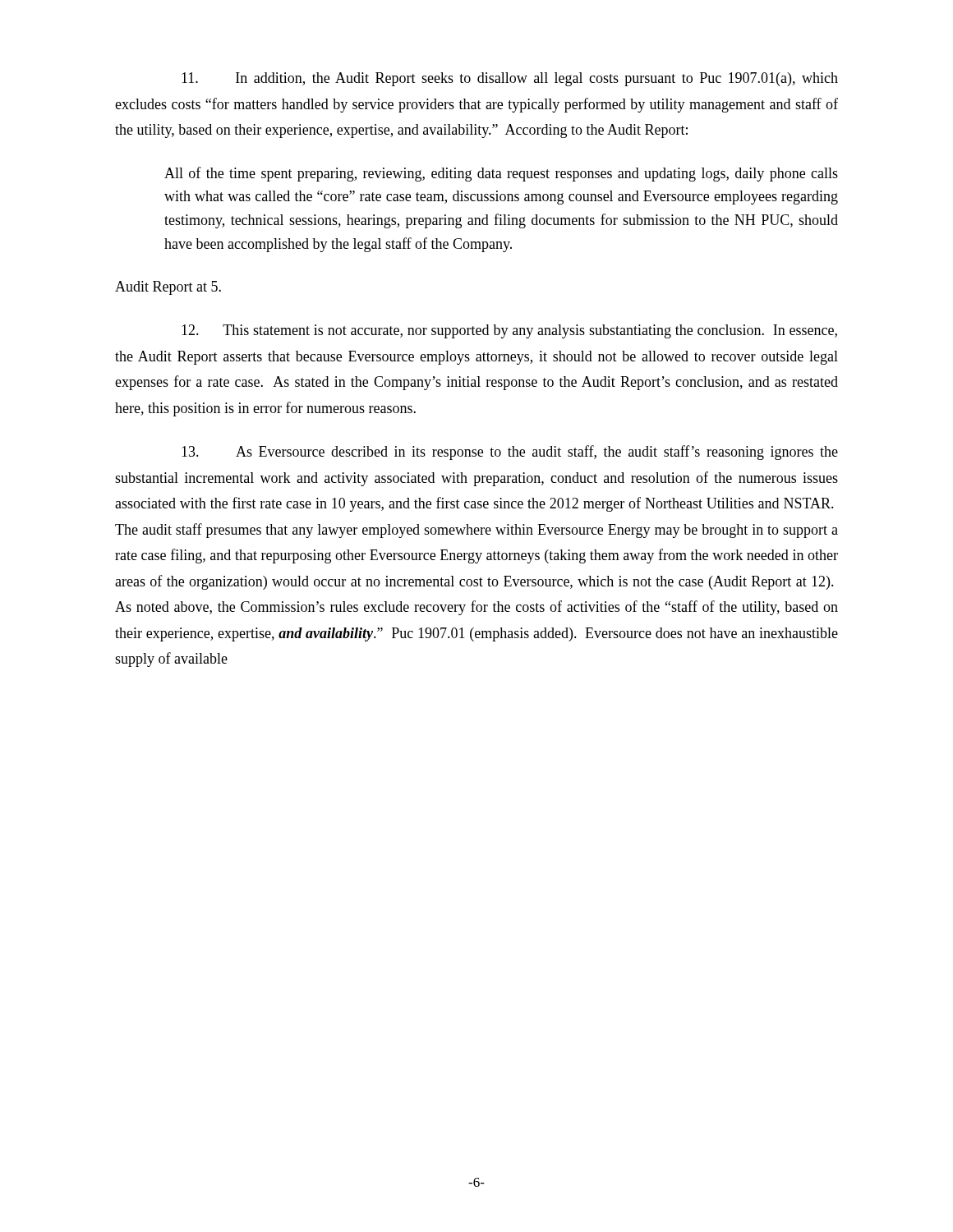Image resolution: width=953 pixels, height=1232 pixels.
Task: Point to the block beginning "This statement is not"
Action: pos(476,369)
